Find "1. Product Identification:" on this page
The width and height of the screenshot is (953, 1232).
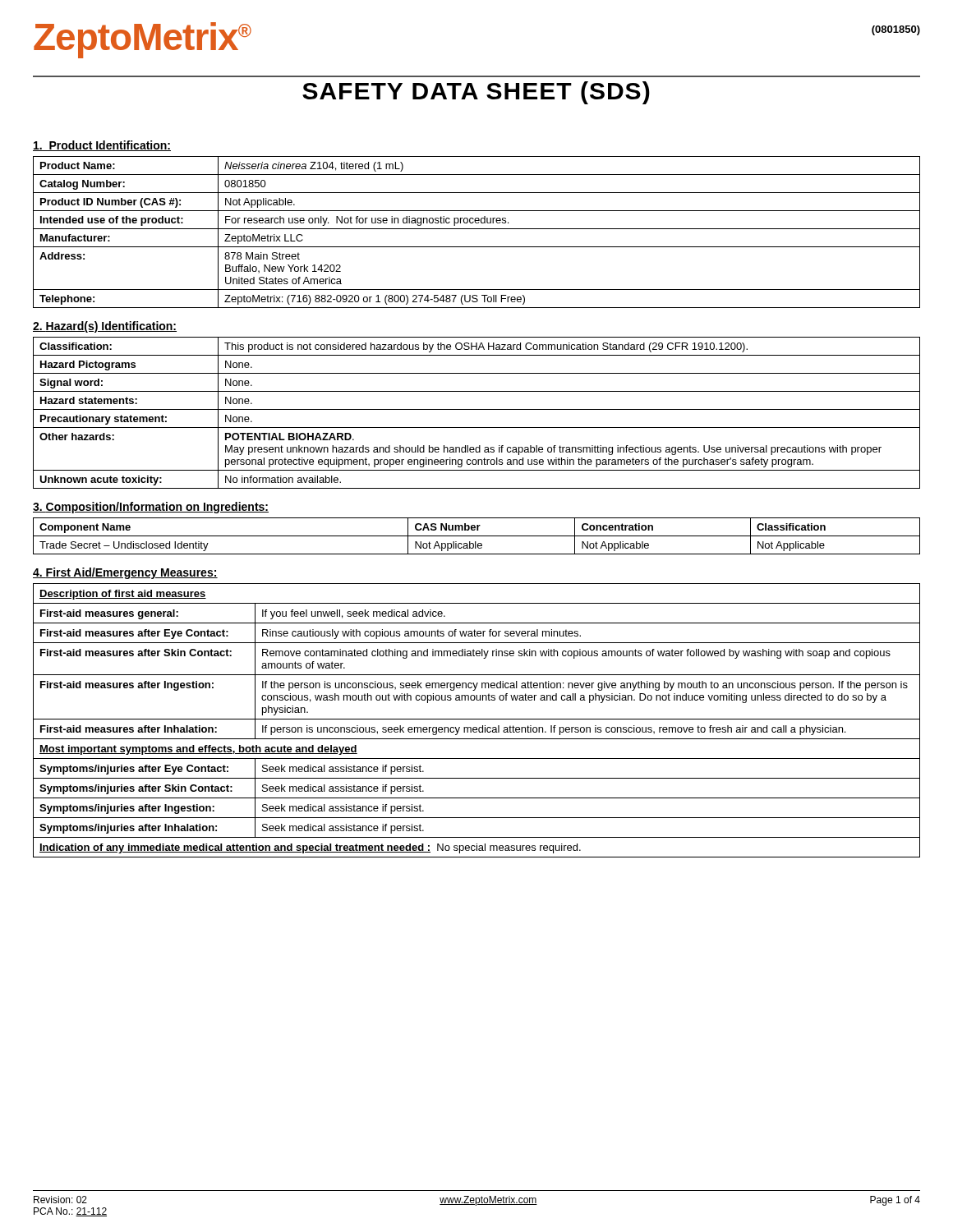coord(102,145)
